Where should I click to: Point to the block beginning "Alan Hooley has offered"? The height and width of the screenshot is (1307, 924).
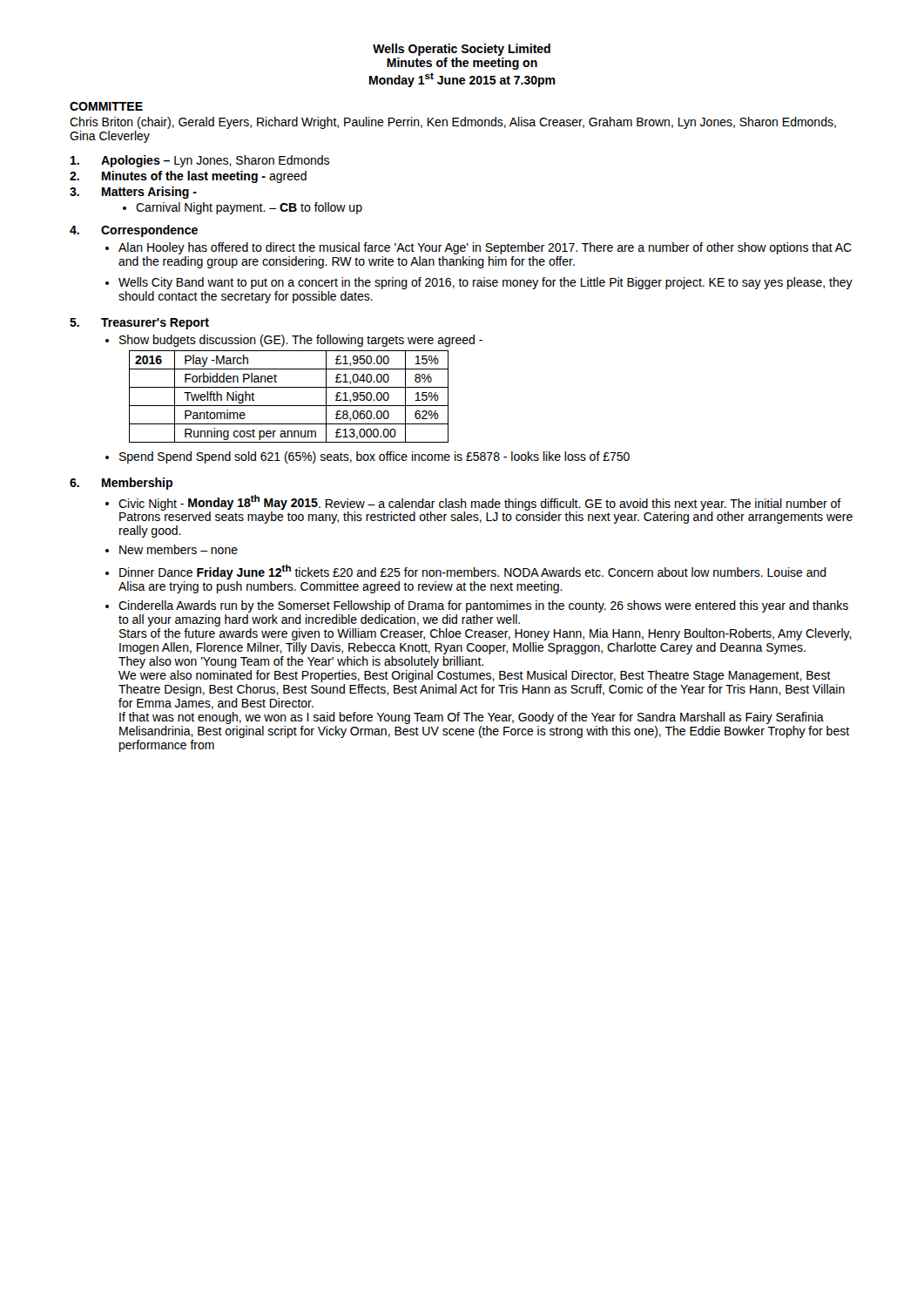tap(485, 254)
